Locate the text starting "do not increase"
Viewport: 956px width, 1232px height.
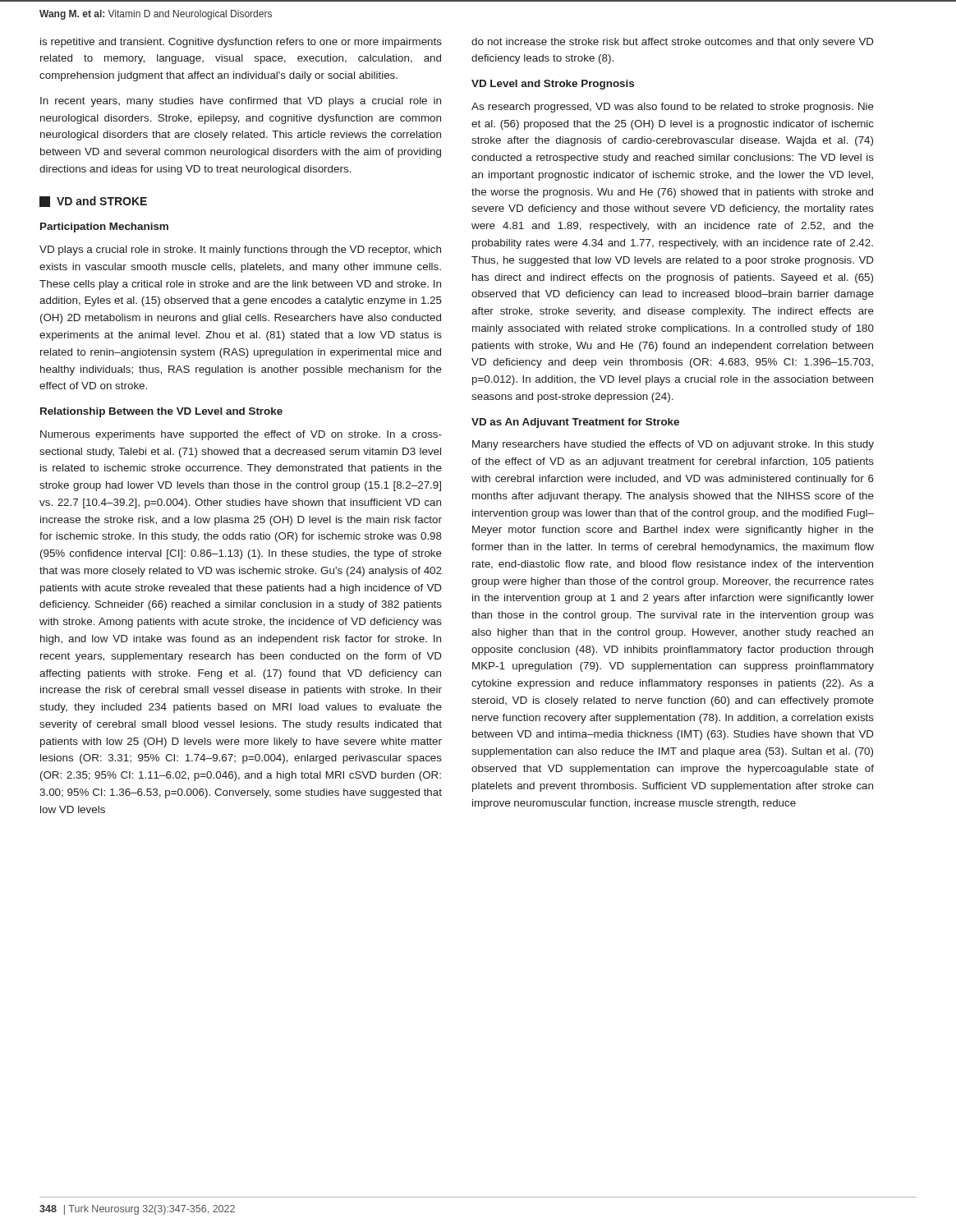673,50
